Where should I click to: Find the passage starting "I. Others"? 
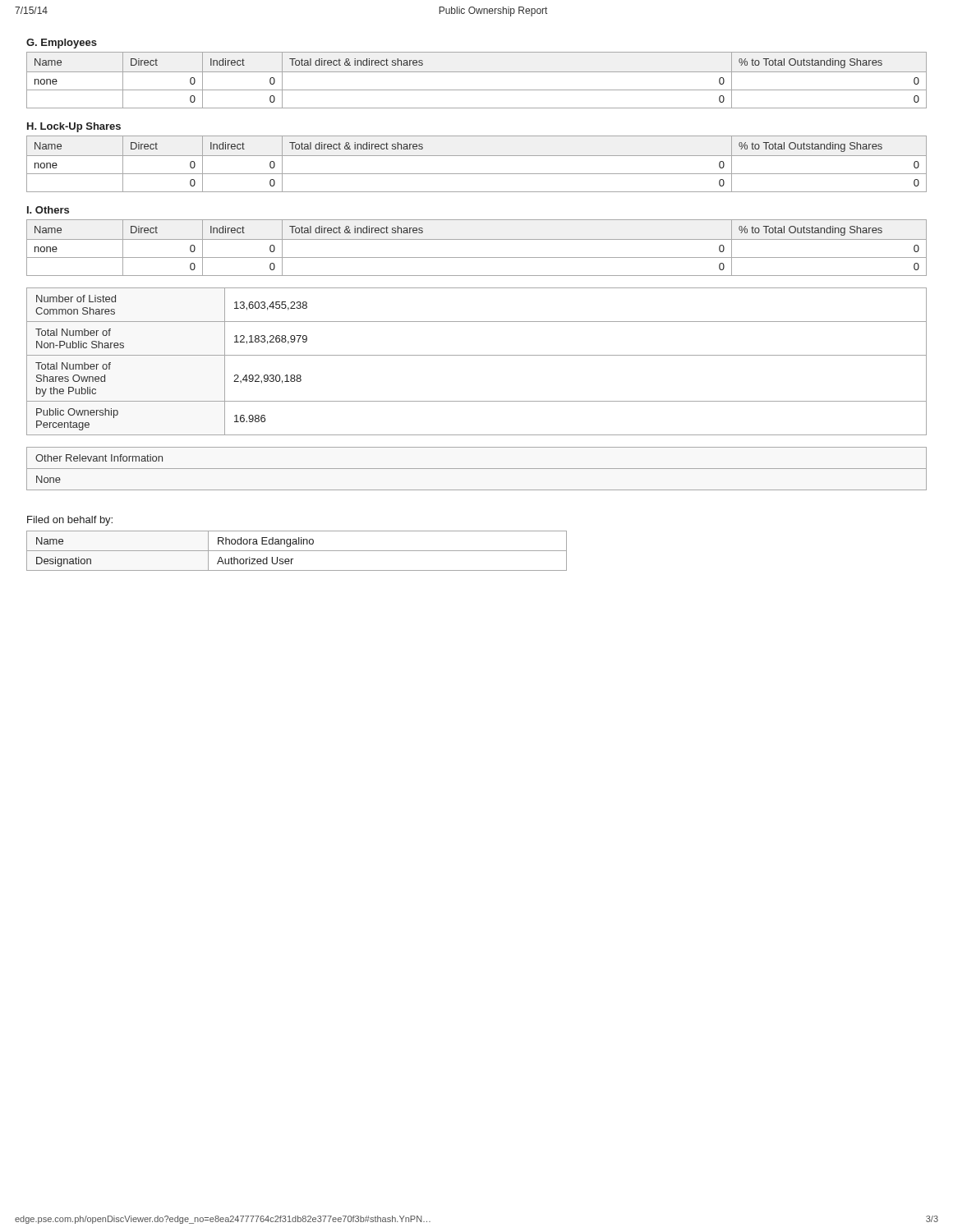tap(48, 210)
